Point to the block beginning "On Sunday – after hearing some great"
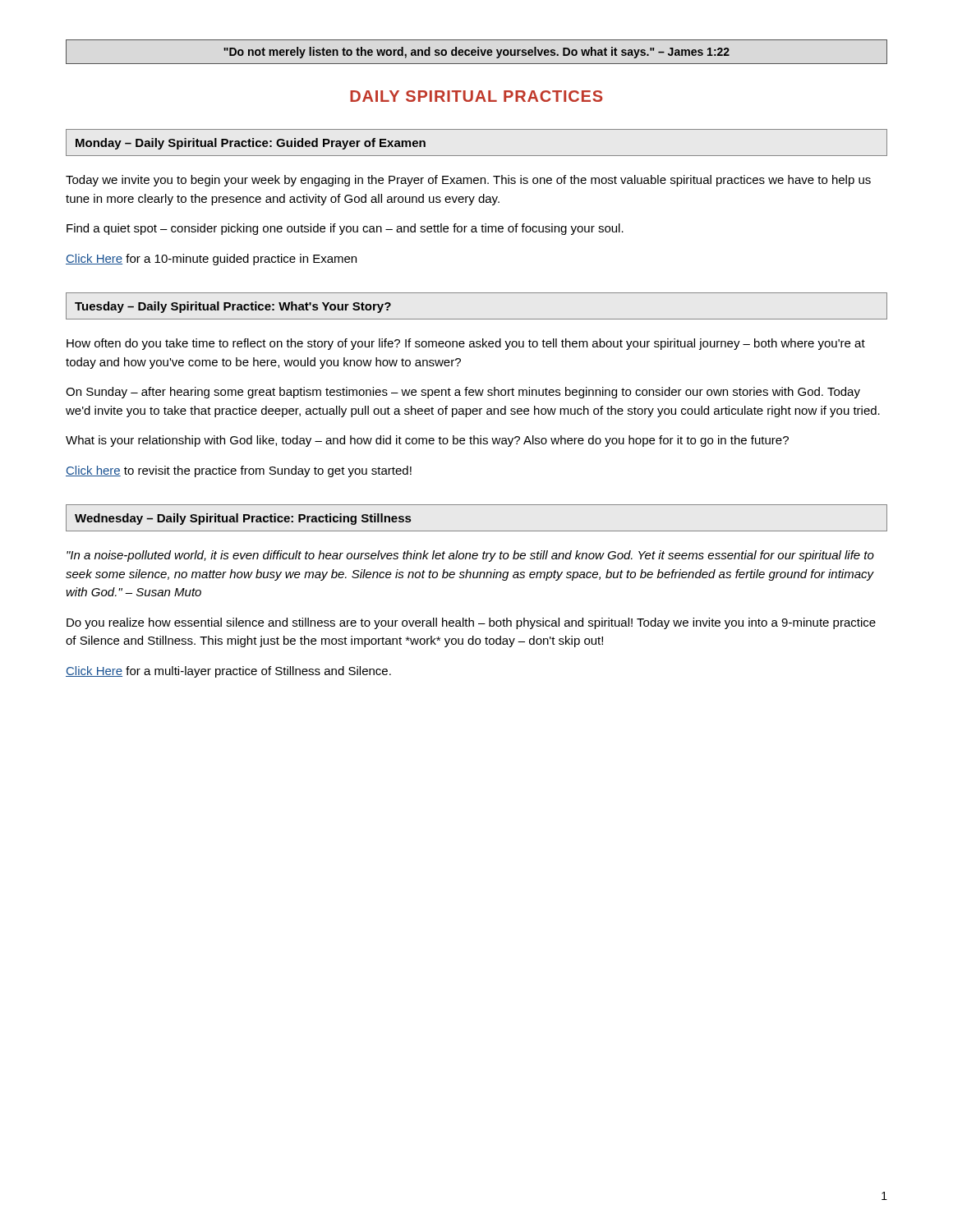953x1232 pixels. pos(473,401)
